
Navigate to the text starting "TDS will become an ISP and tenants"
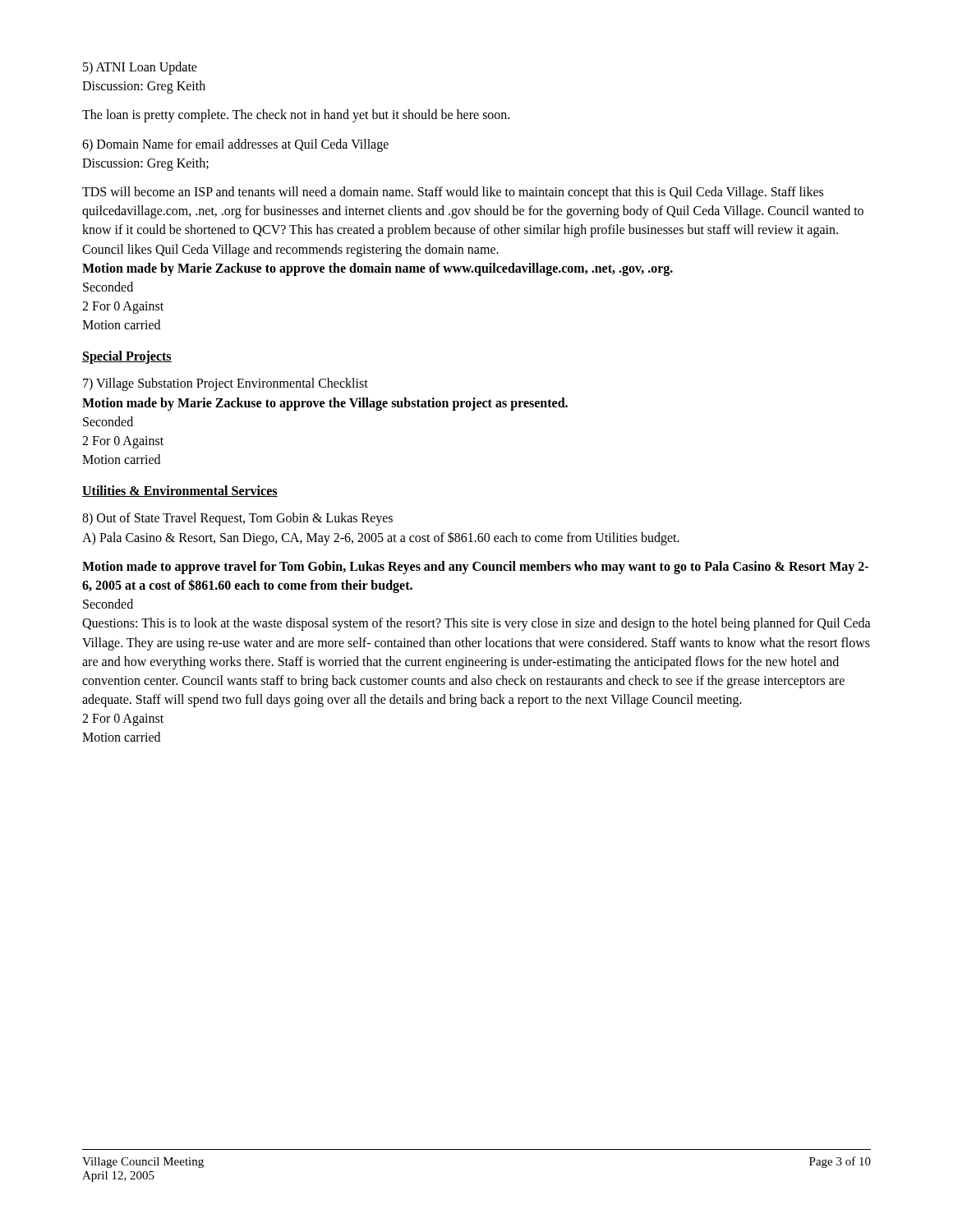coord(473,258)
